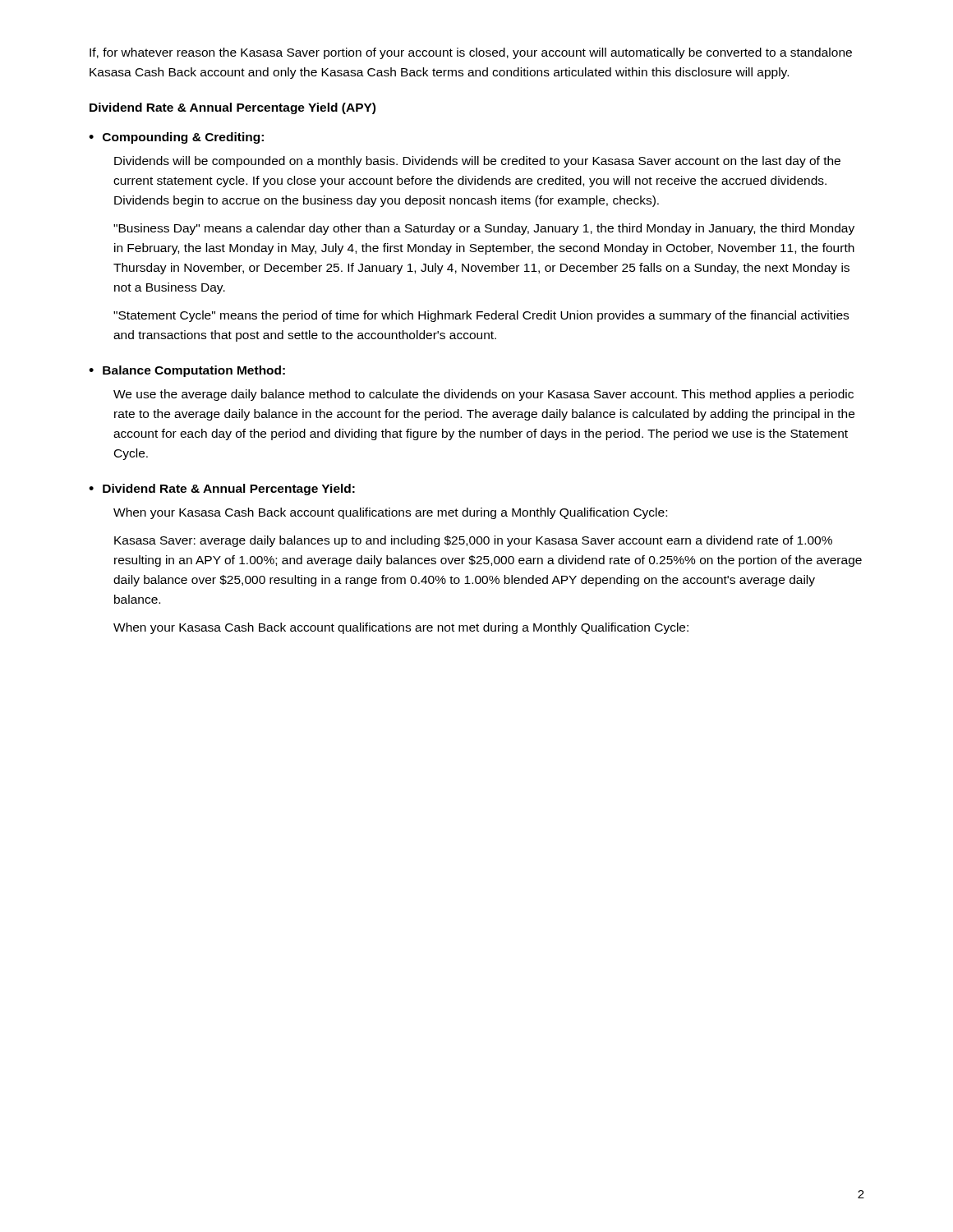
Task: Click on the region starting "Dividend Rate & Annual Percentage Yield (APY)"
Action: (232, 107)
